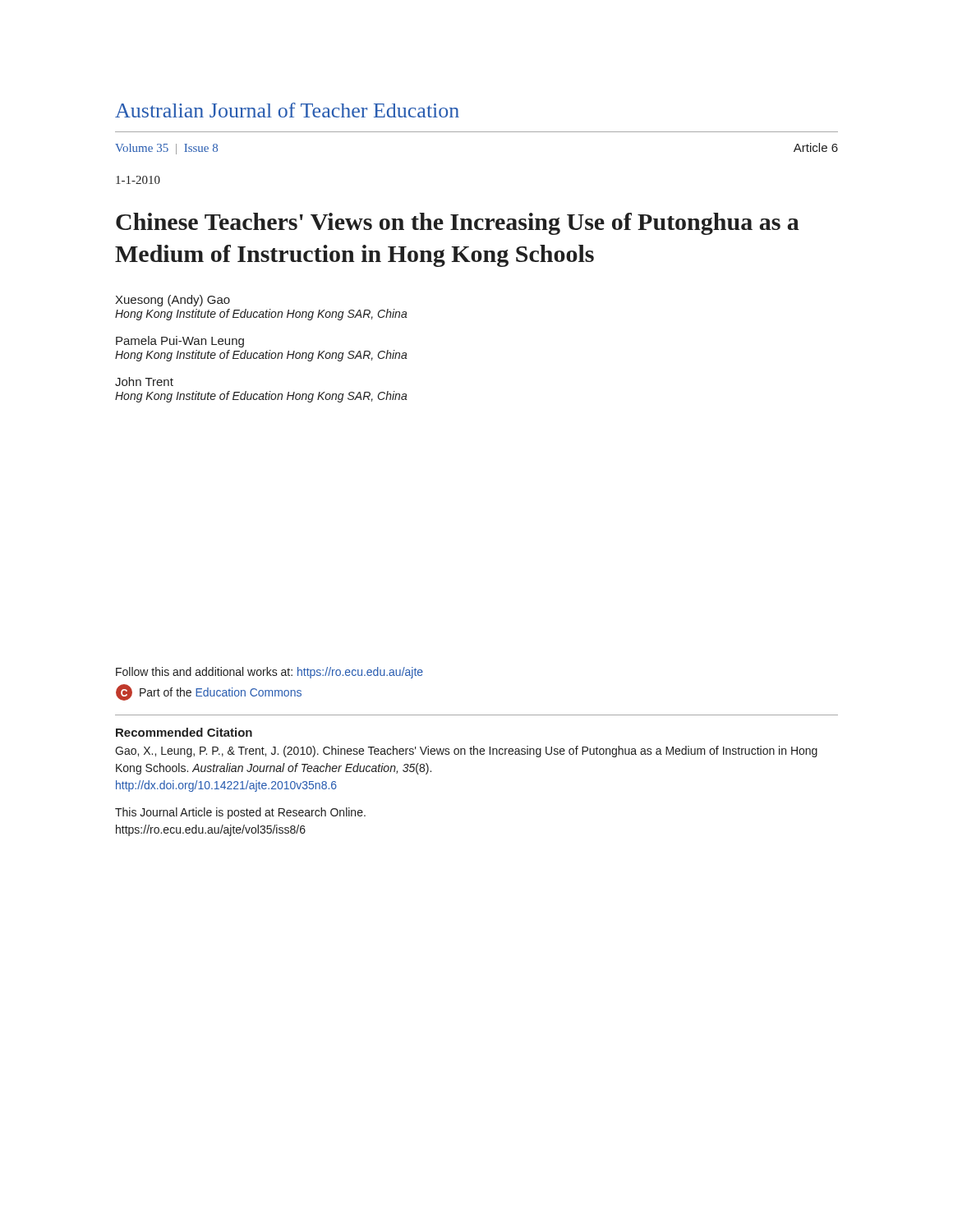Find the block on this page that starts "This Journal Article is"

241,821
